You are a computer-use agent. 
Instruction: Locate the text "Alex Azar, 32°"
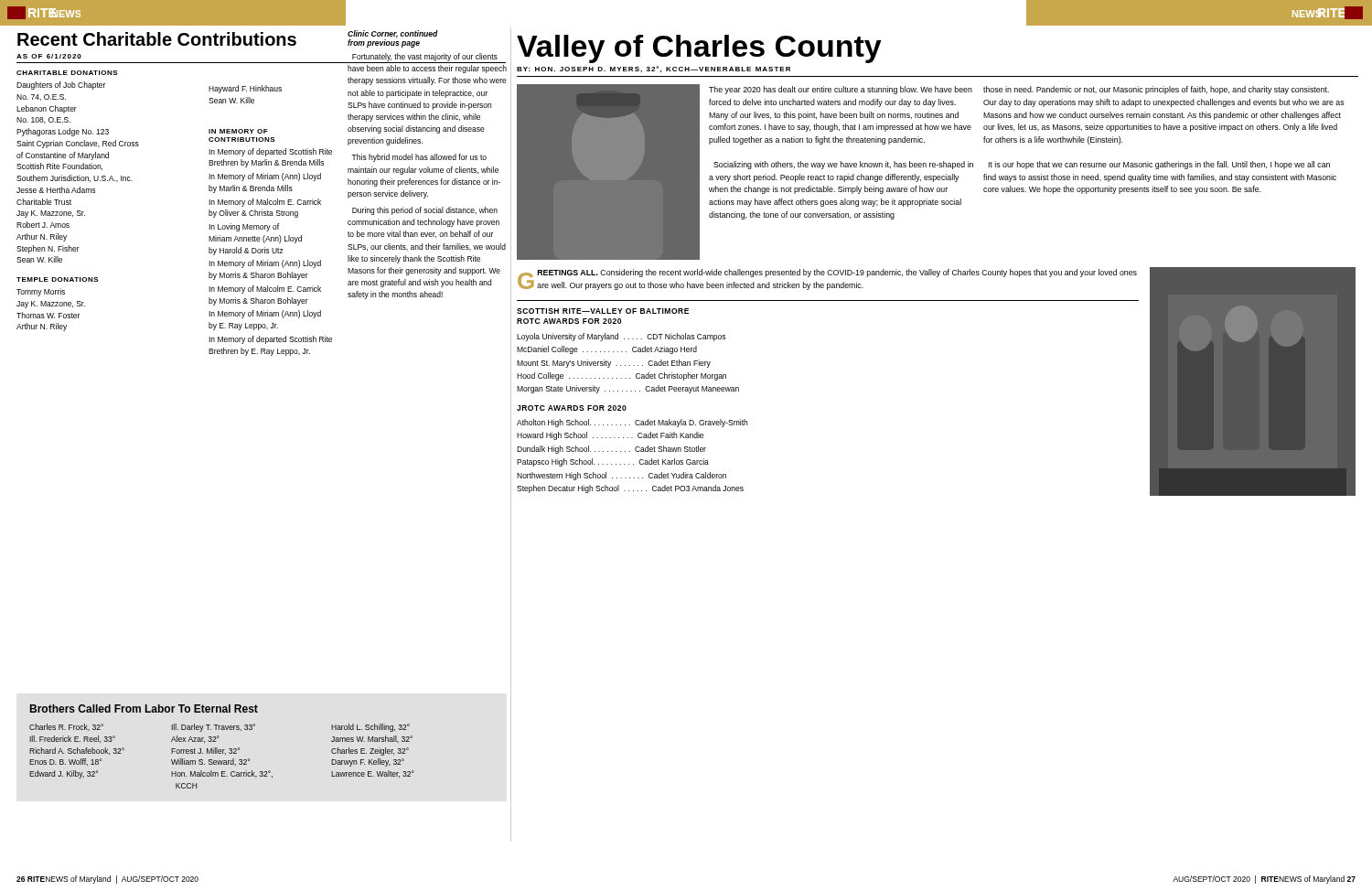click(195, 739)
